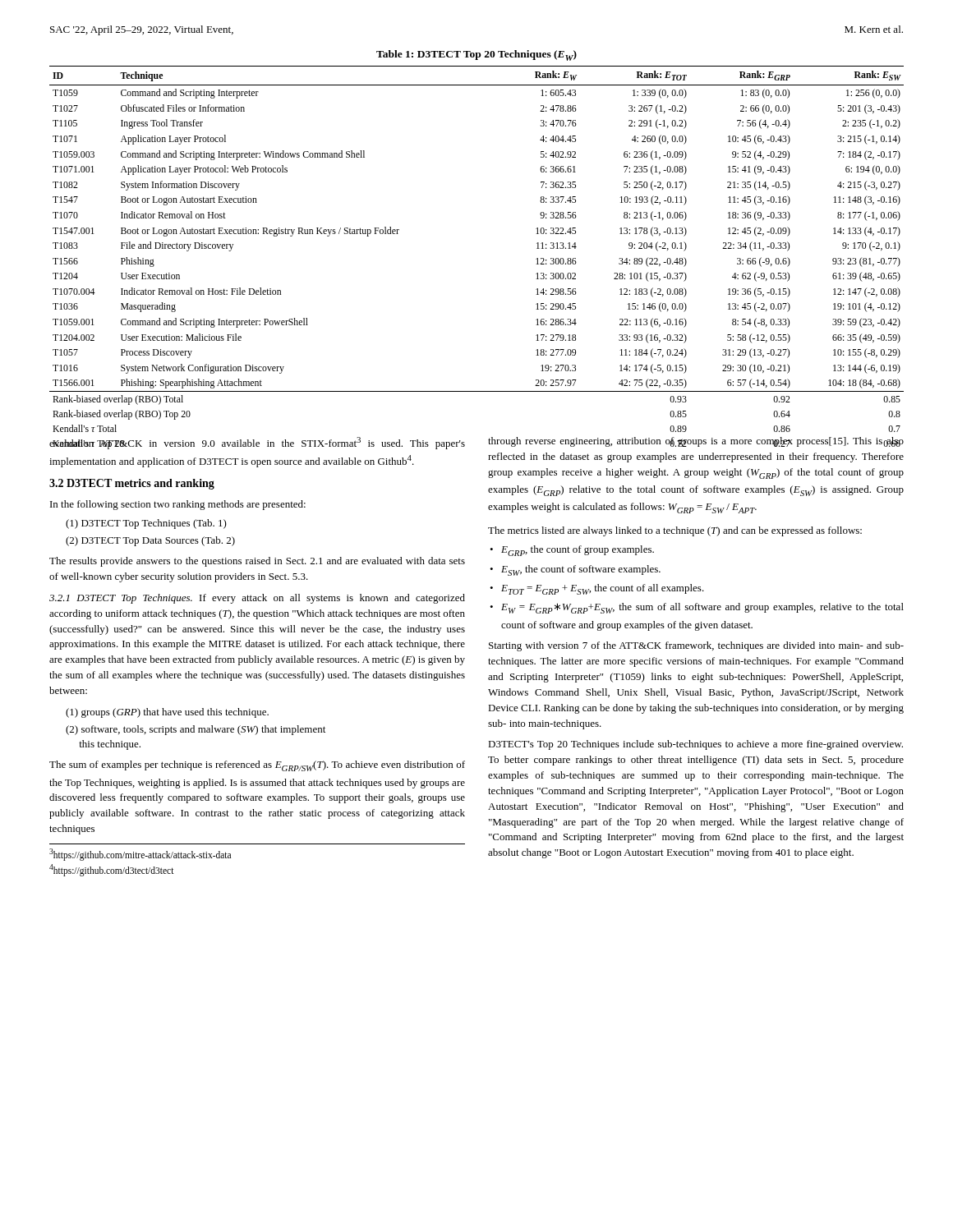953x1232 pixels.
Task: Select the caption that says "Table 1: D3TECT Top 20"
Action: pyautogui.click(x=476, y=55)
